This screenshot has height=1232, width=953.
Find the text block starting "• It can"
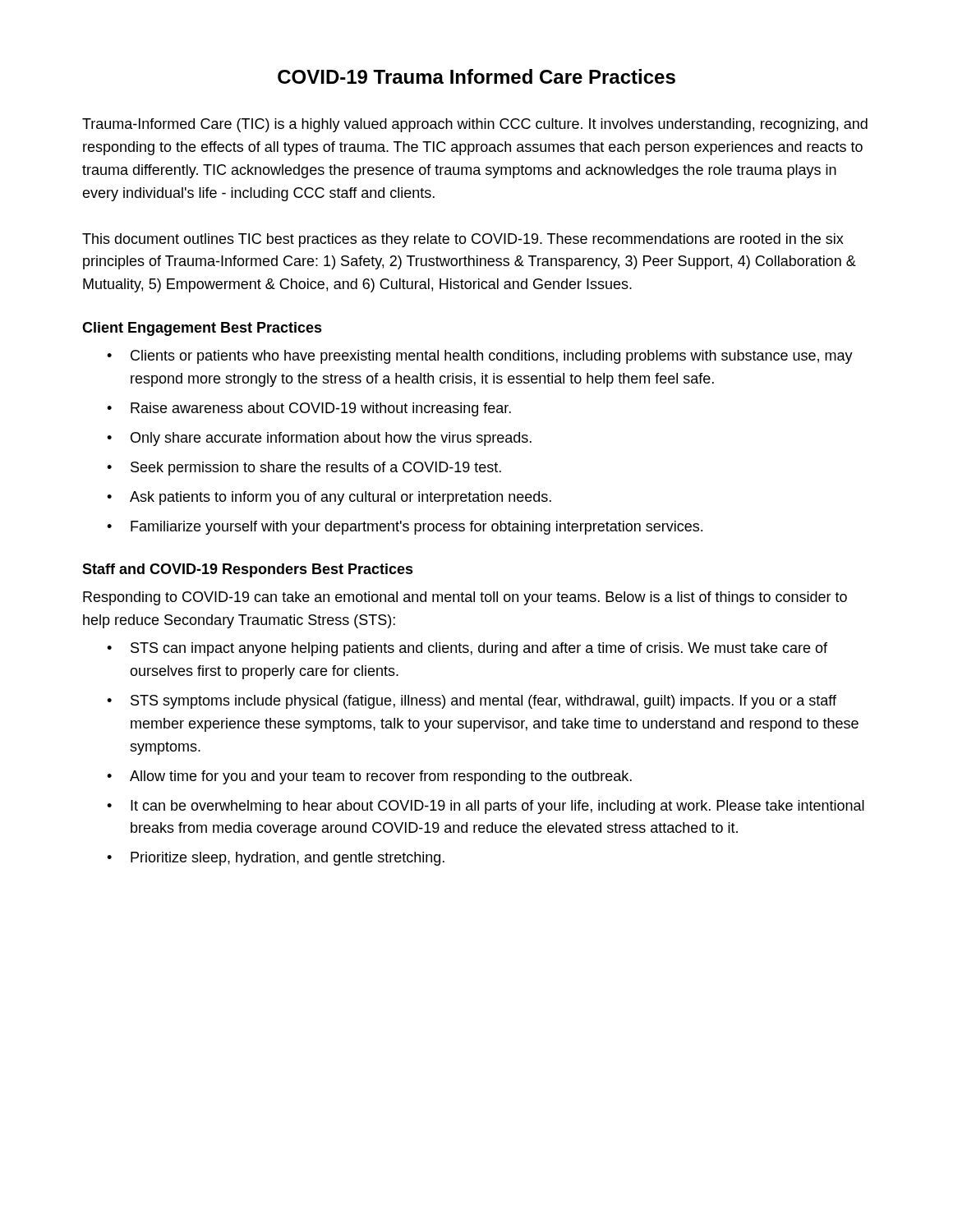(489, 818)
